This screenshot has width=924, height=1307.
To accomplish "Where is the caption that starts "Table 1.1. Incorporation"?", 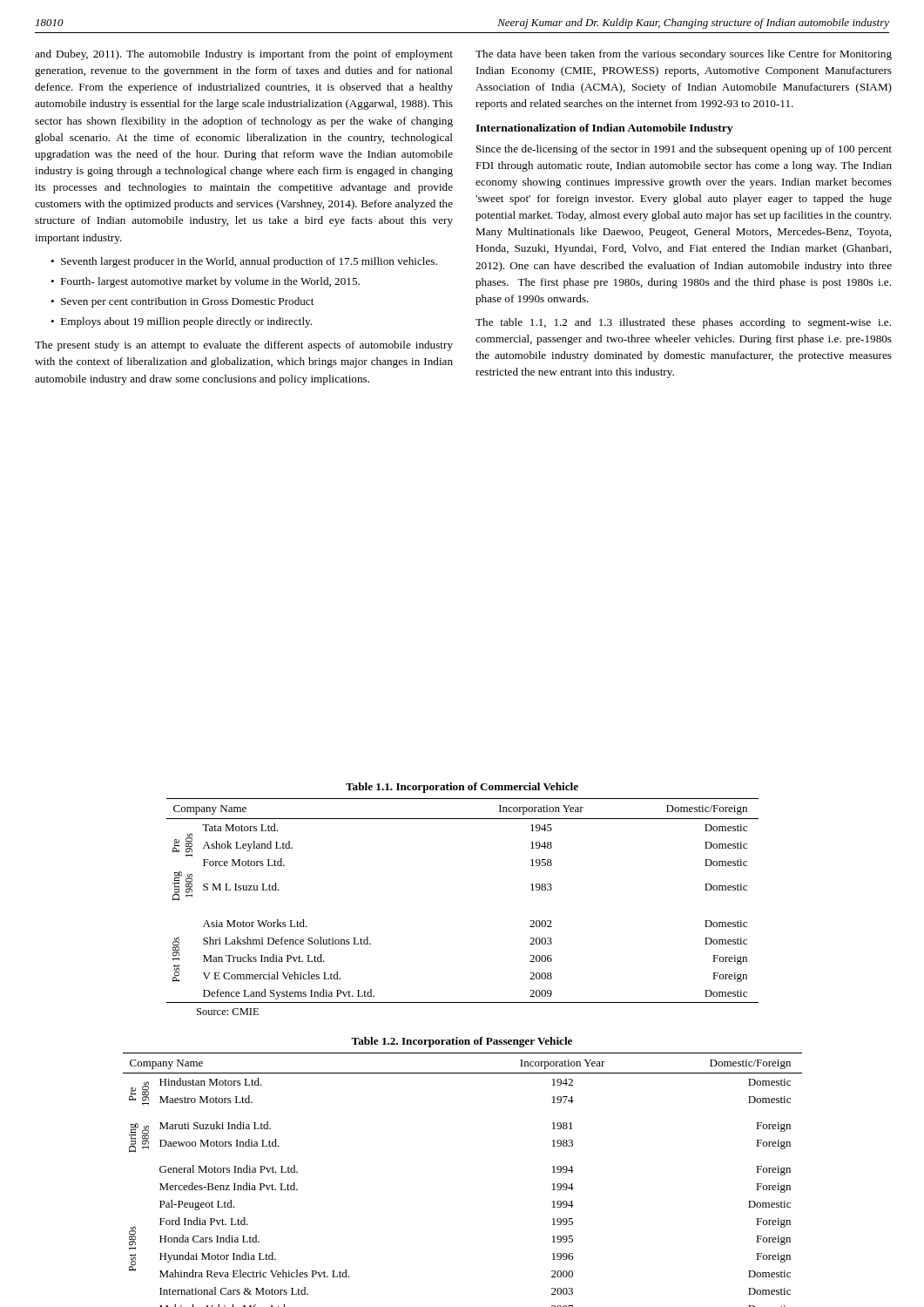I will (462, 786).
